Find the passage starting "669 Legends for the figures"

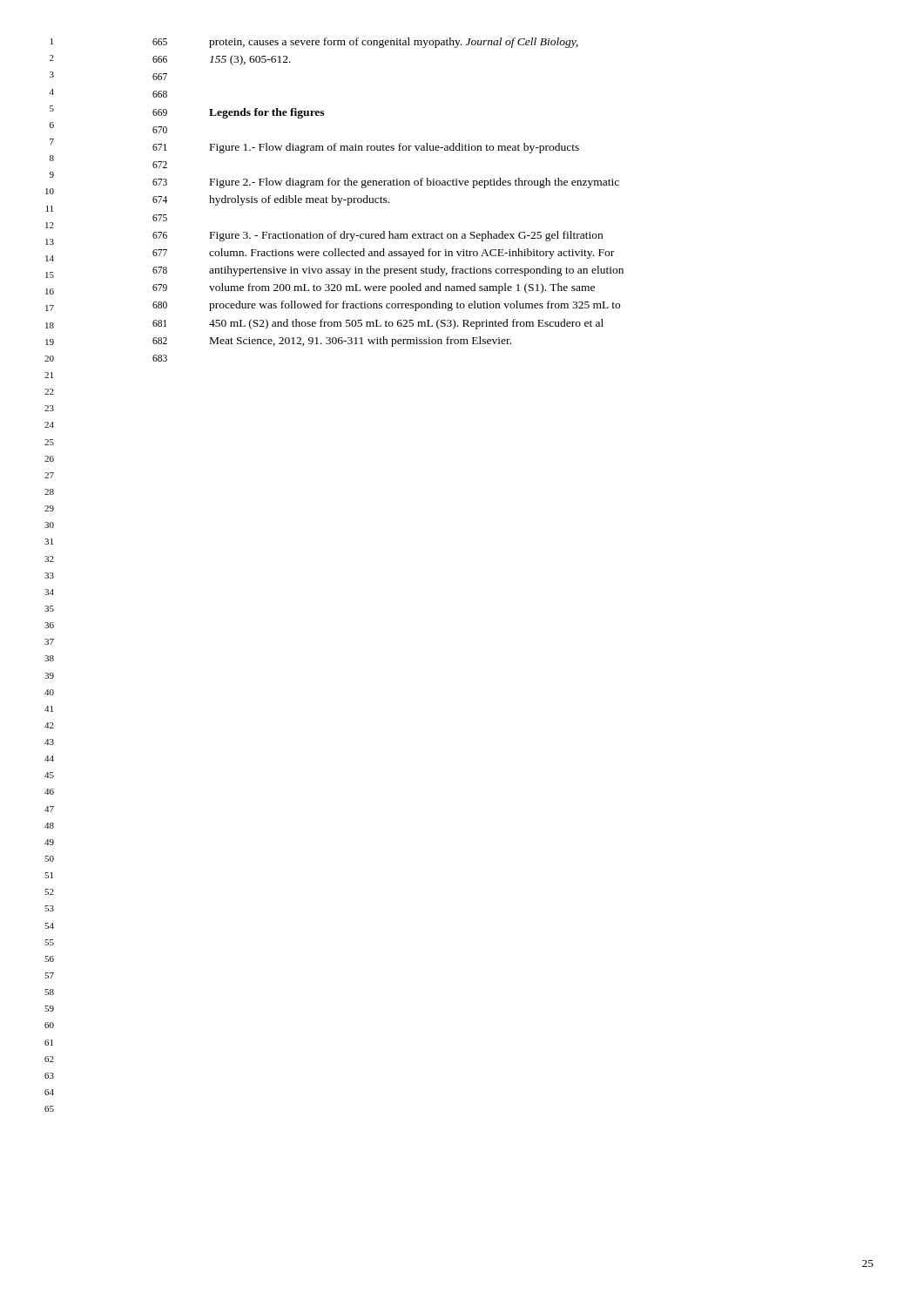pyautogui.click(x=238, y=113)
